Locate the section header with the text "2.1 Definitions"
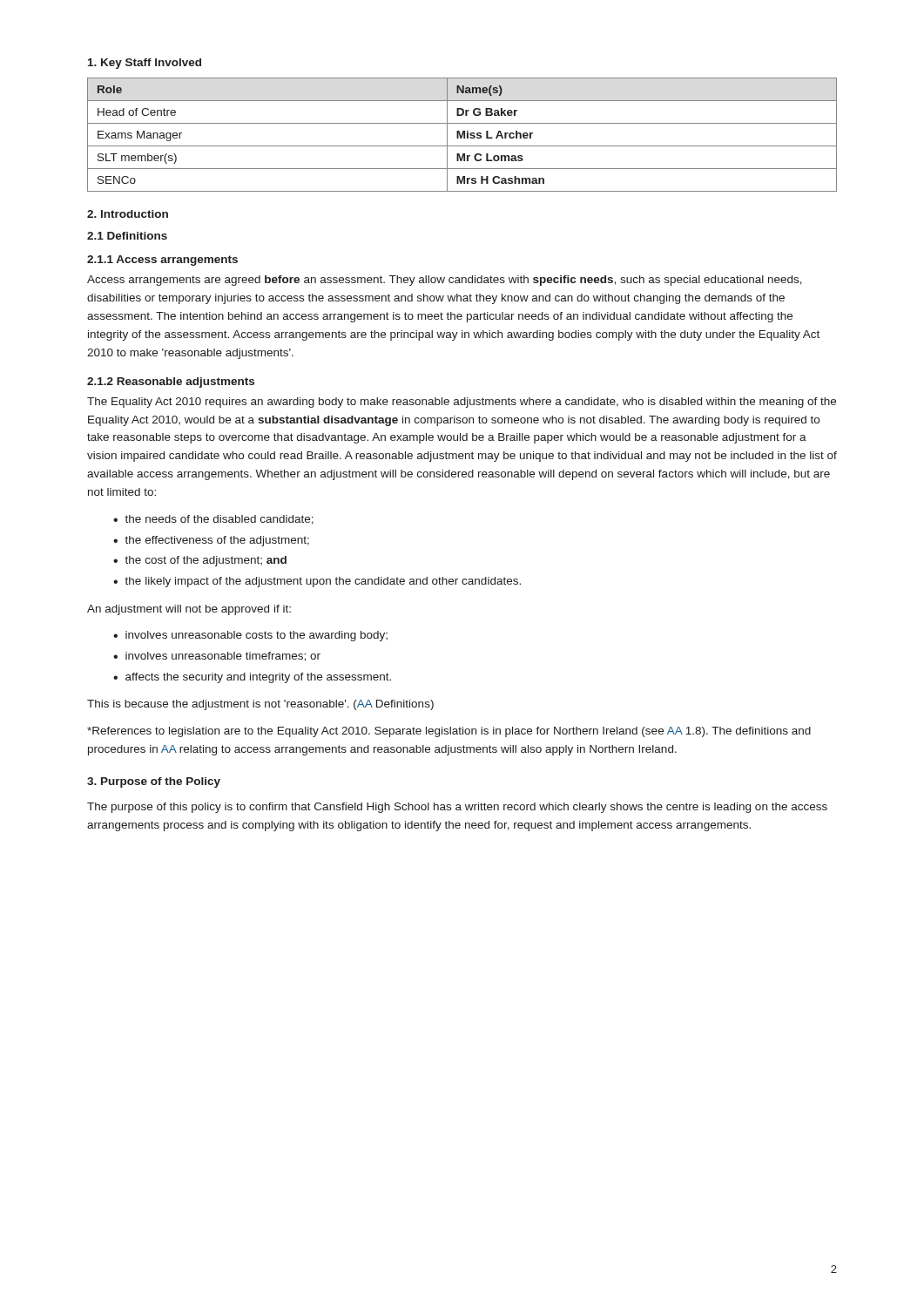This screenshot has width=924, height=1307. click(127, 236)
